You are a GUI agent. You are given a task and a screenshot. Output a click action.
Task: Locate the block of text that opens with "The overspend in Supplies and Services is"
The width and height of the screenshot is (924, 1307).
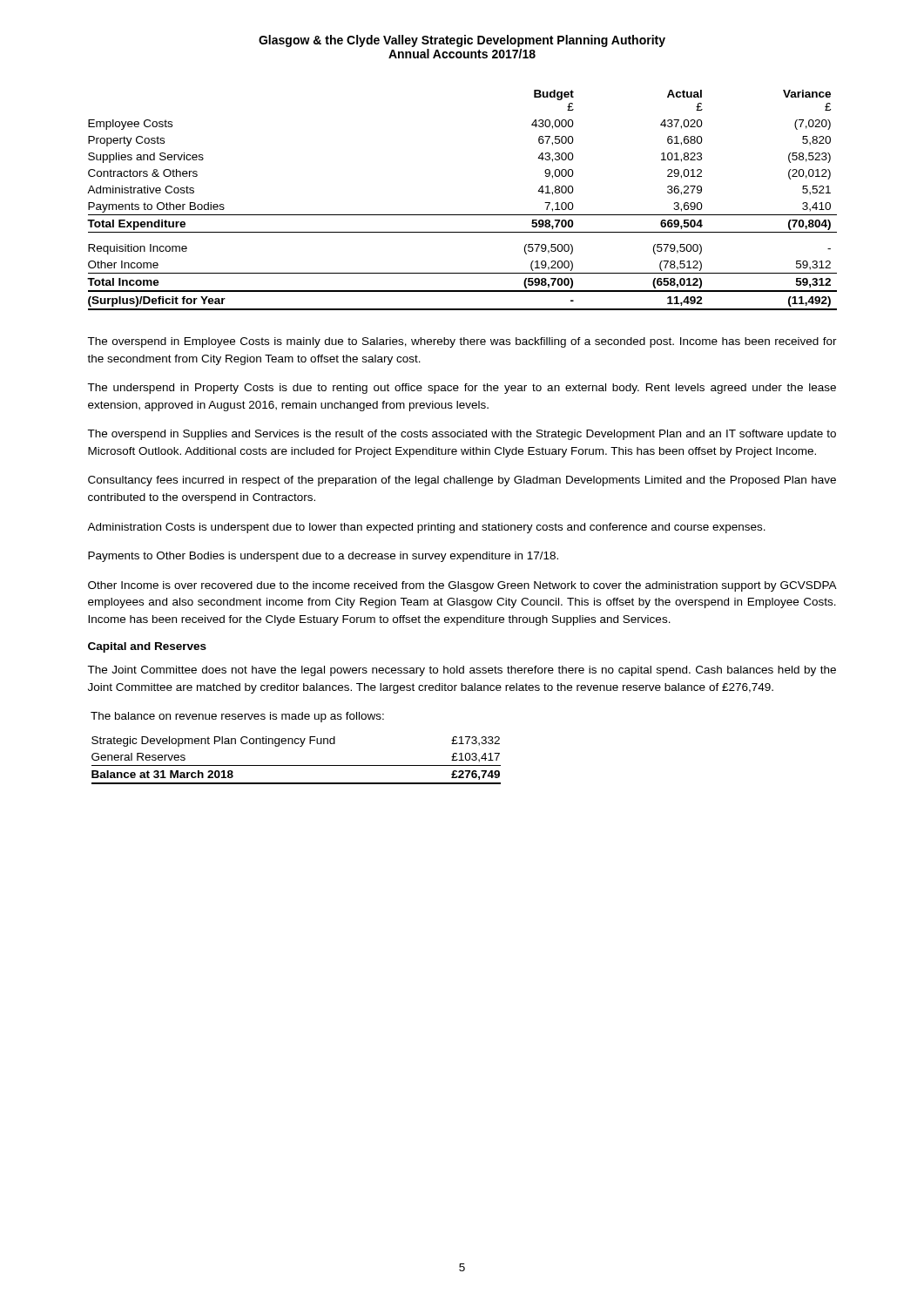click(x=462, y=442)
